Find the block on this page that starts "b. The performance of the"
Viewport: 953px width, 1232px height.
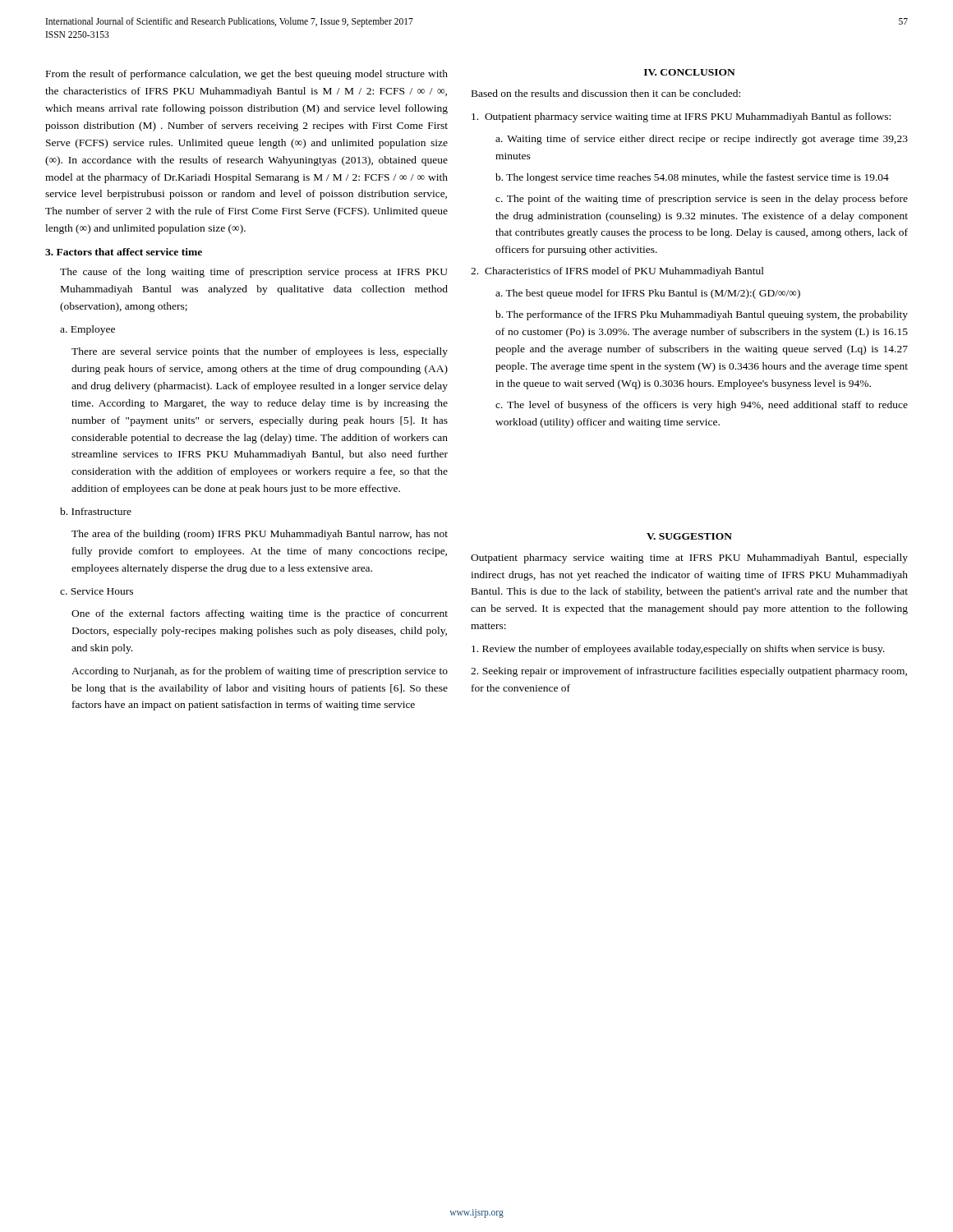(702, 349)
